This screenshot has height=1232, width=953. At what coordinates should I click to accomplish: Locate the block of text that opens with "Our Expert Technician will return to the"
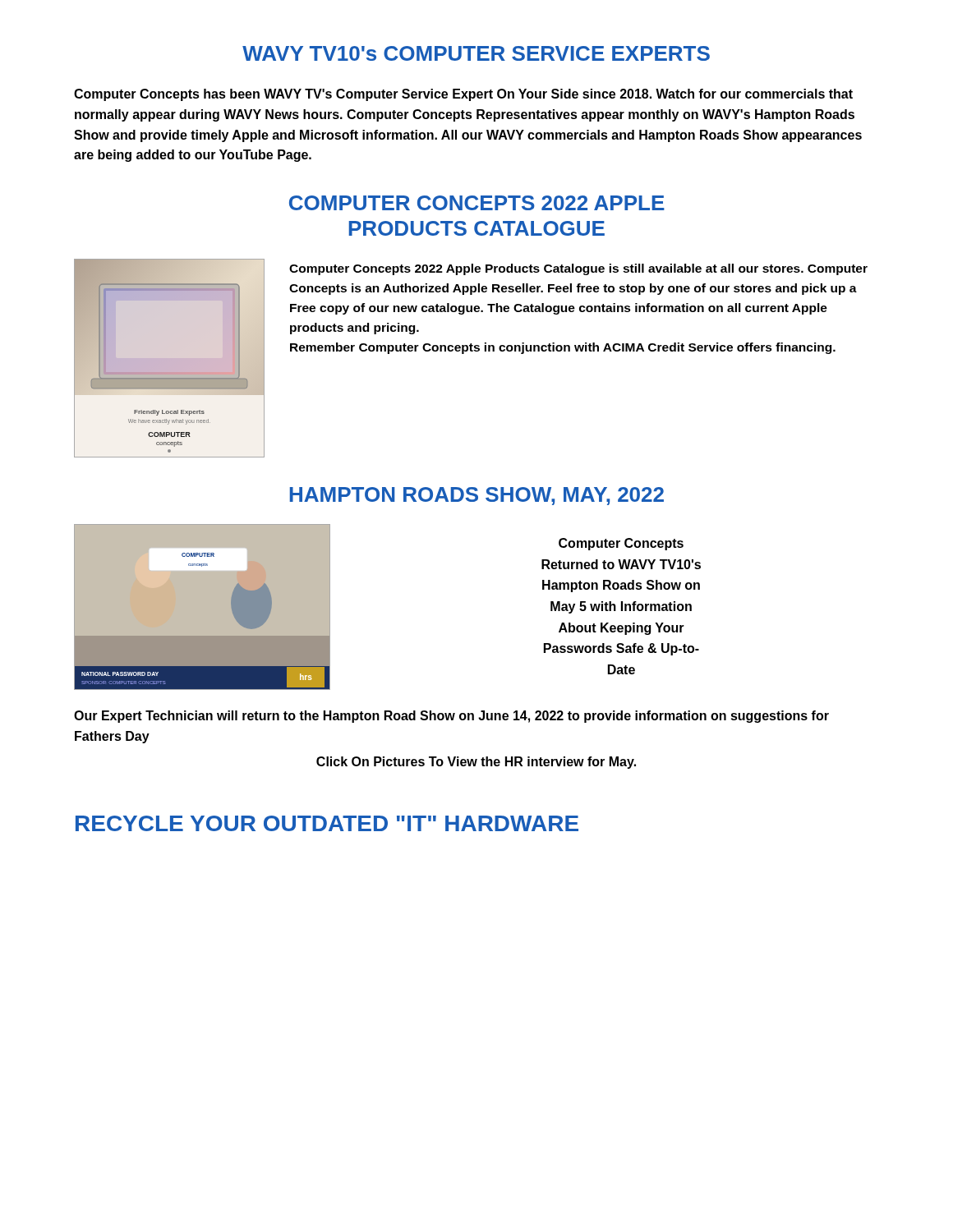(x=451, y=726)
